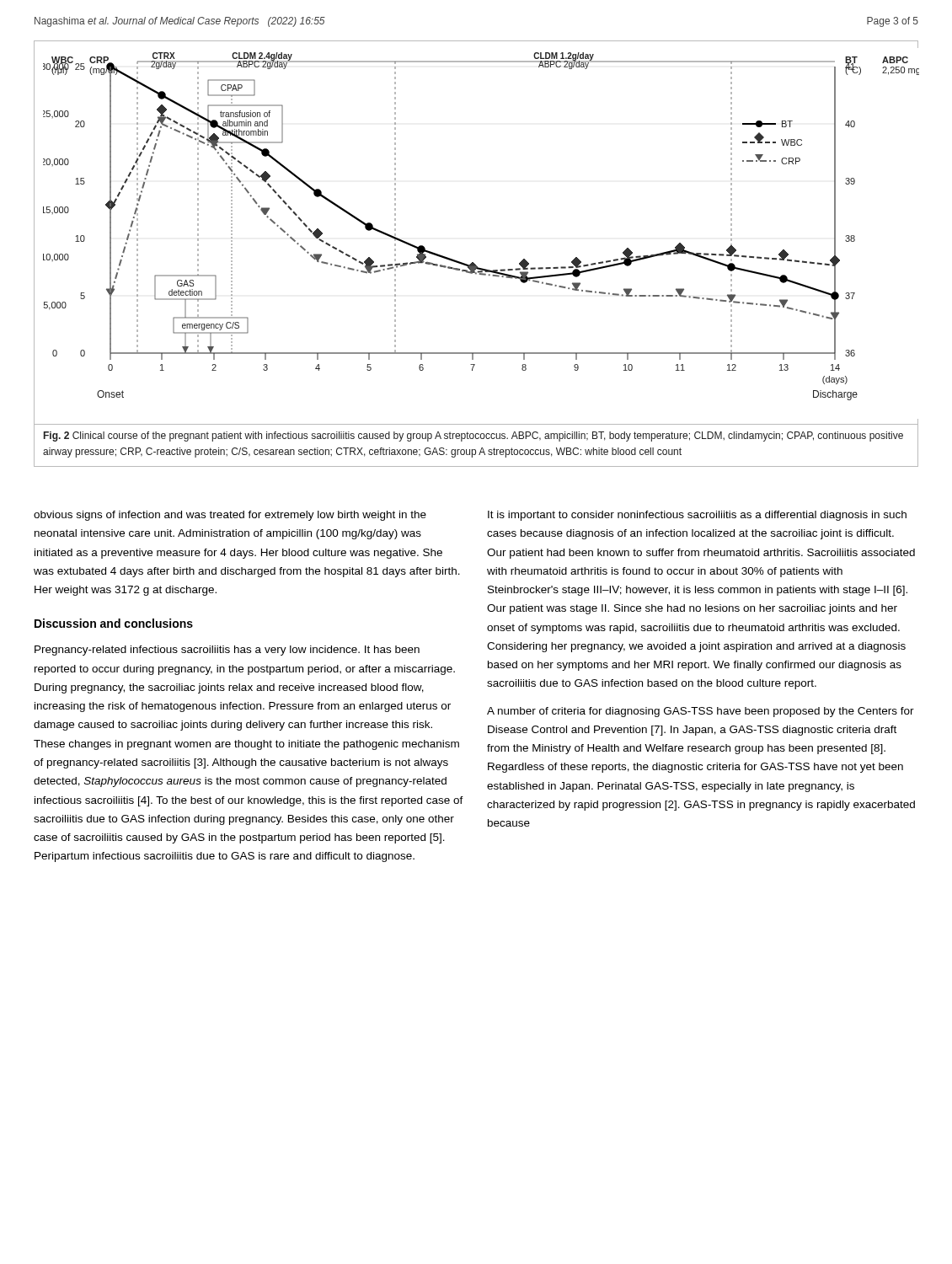Click on the region starting "obvious signs of infection and was treated for"
This screenshot has height=1264, width=952.
247,552
